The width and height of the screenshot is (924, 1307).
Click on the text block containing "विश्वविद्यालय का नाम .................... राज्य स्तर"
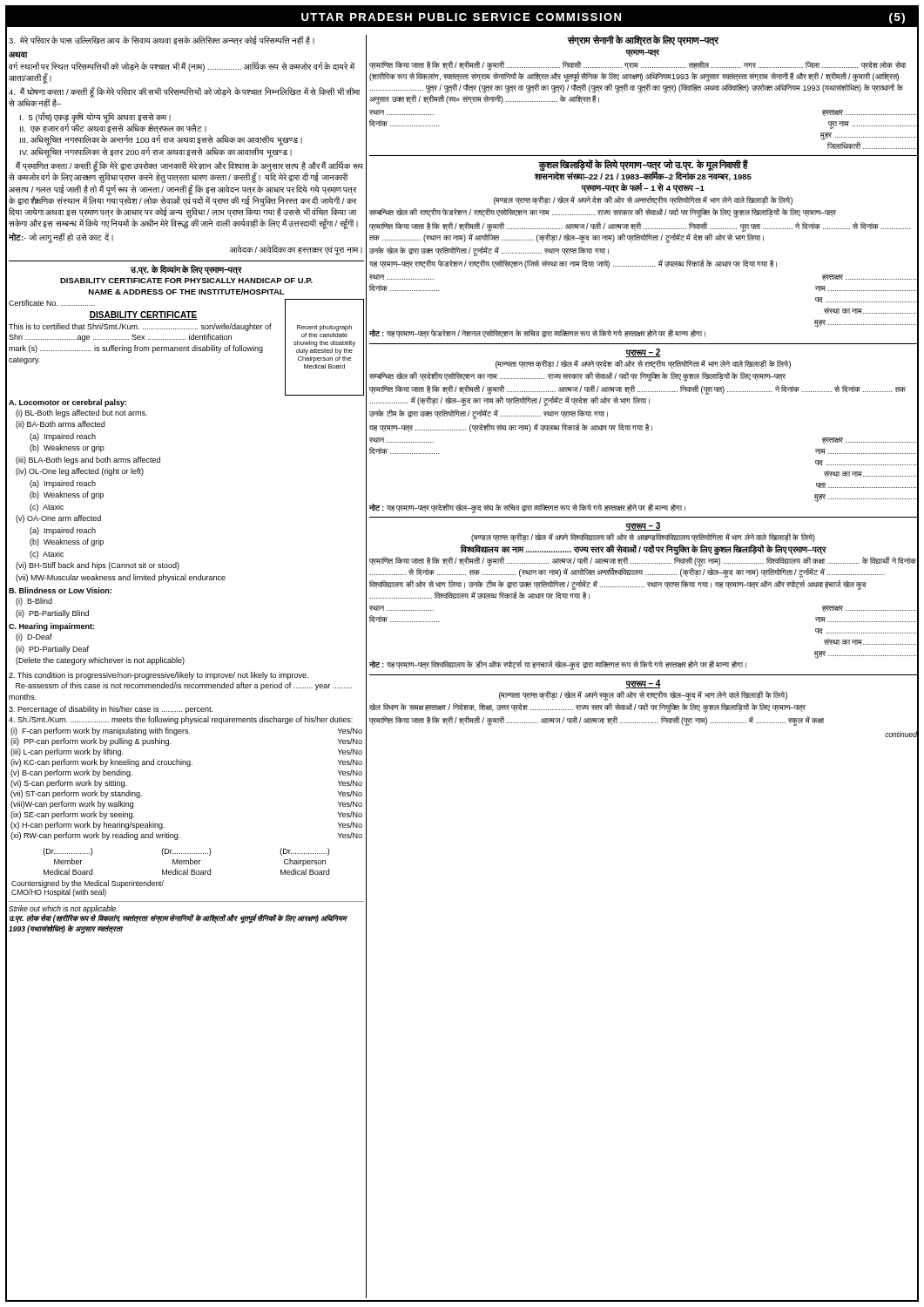coord(643,550)
